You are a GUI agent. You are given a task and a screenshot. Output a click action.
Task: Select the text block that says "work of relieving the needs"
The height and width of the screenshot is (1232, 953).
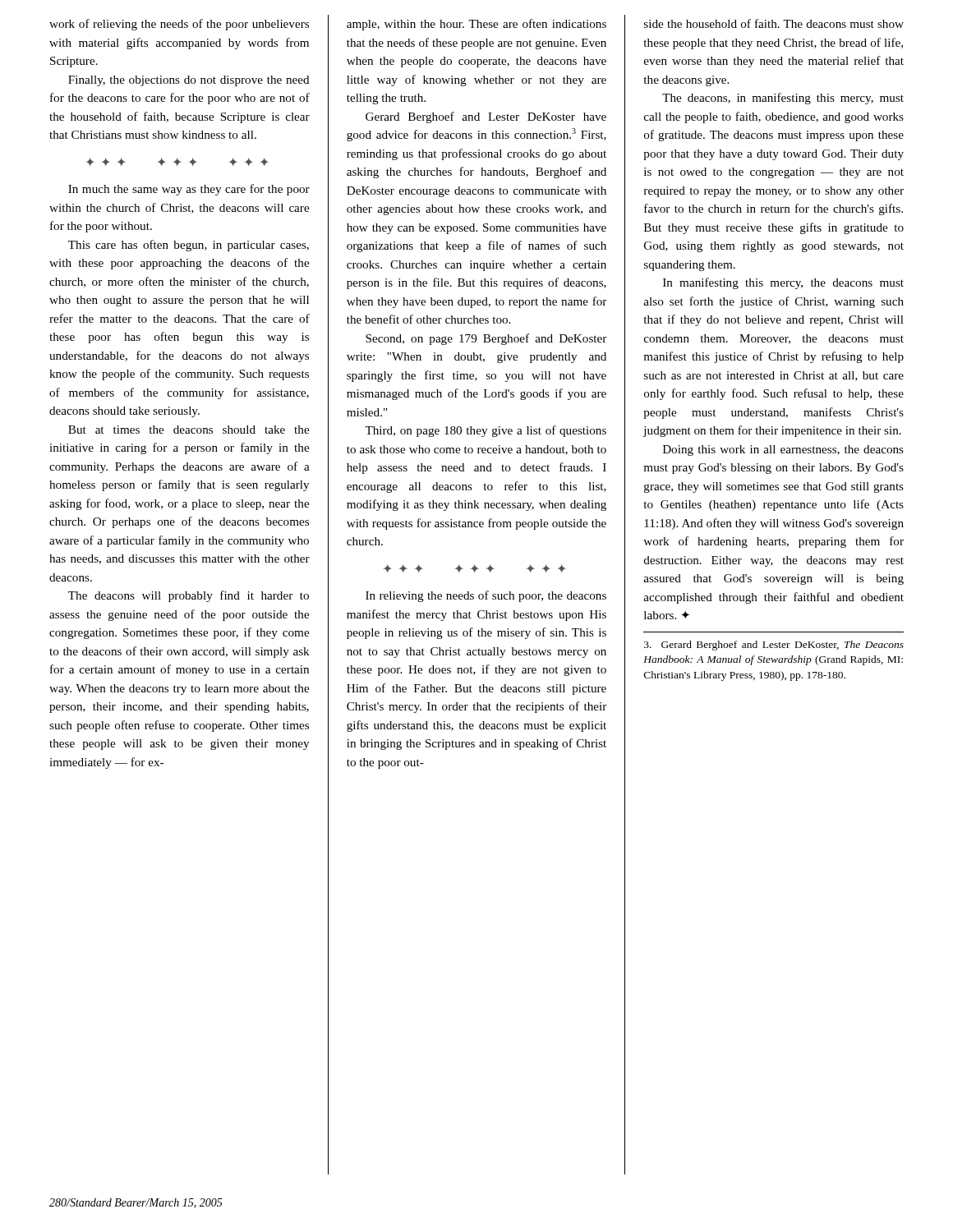pos(179,79)
